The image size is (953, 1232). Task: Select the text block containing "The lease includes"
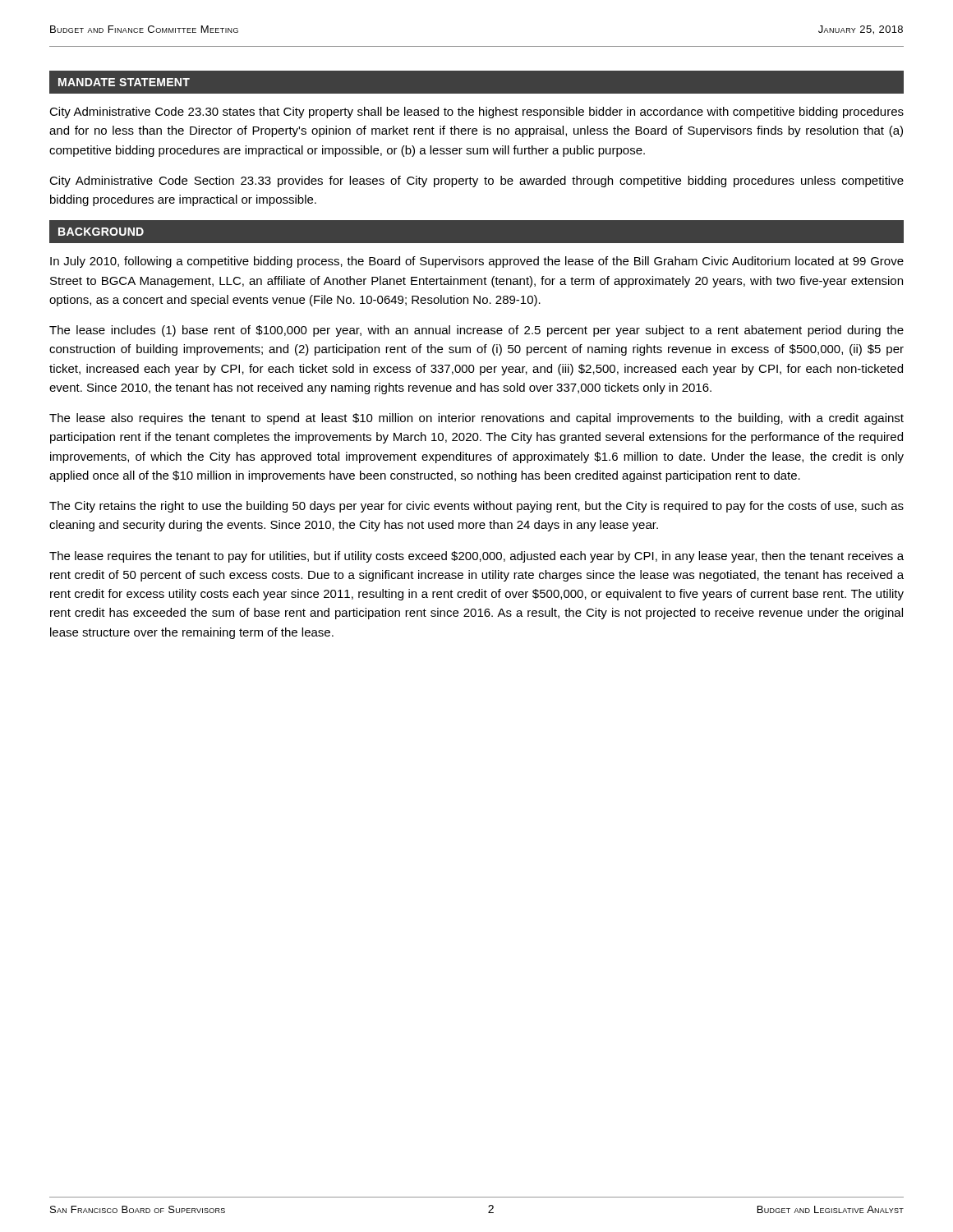[476, 358]
